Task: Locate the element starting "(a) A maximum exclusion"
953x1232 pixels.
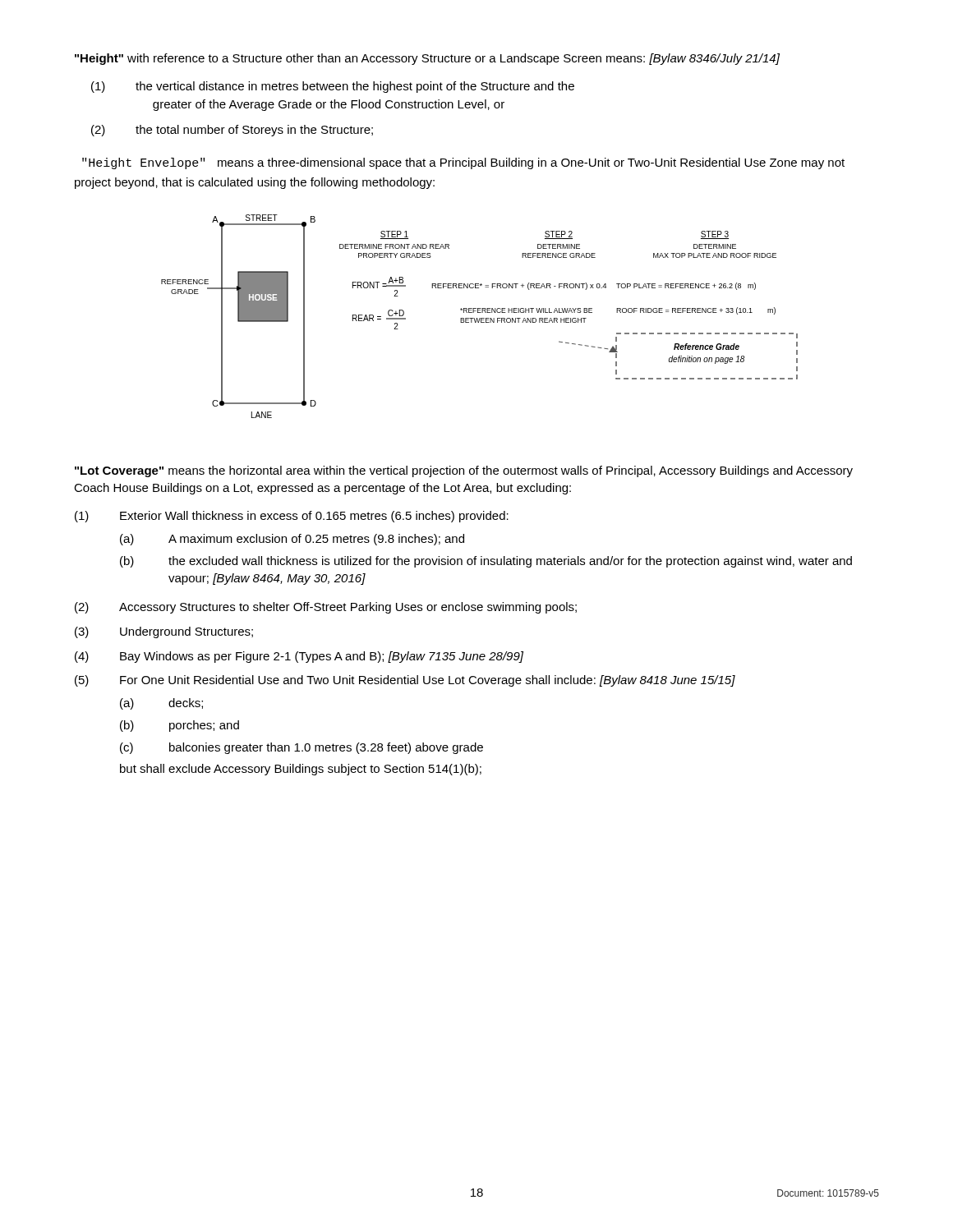Action: [x=292, y=538]
